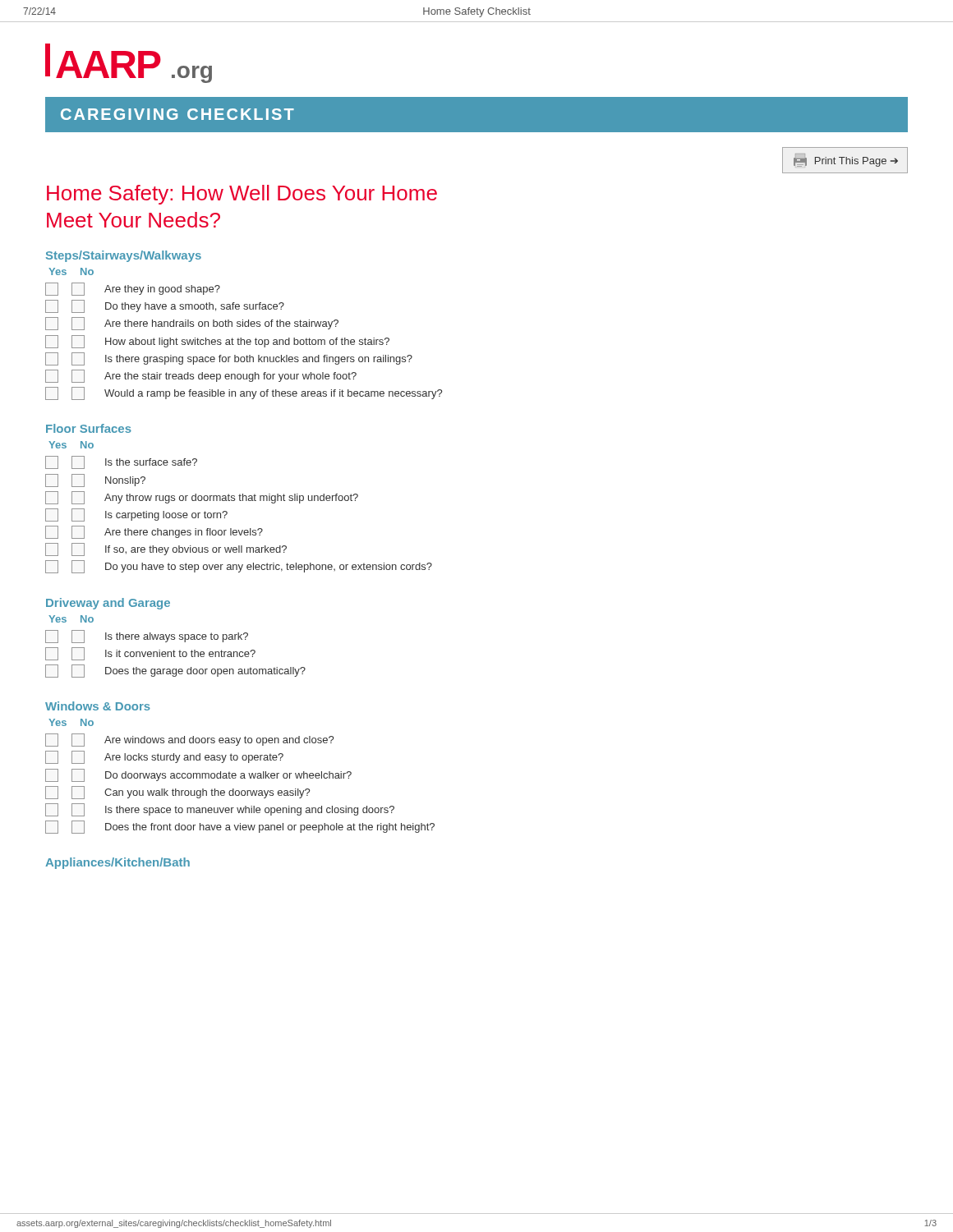Locate the text "Driveway and Garage"
Viewport: 953px width, 1232px height.
[x=108, y=602]
